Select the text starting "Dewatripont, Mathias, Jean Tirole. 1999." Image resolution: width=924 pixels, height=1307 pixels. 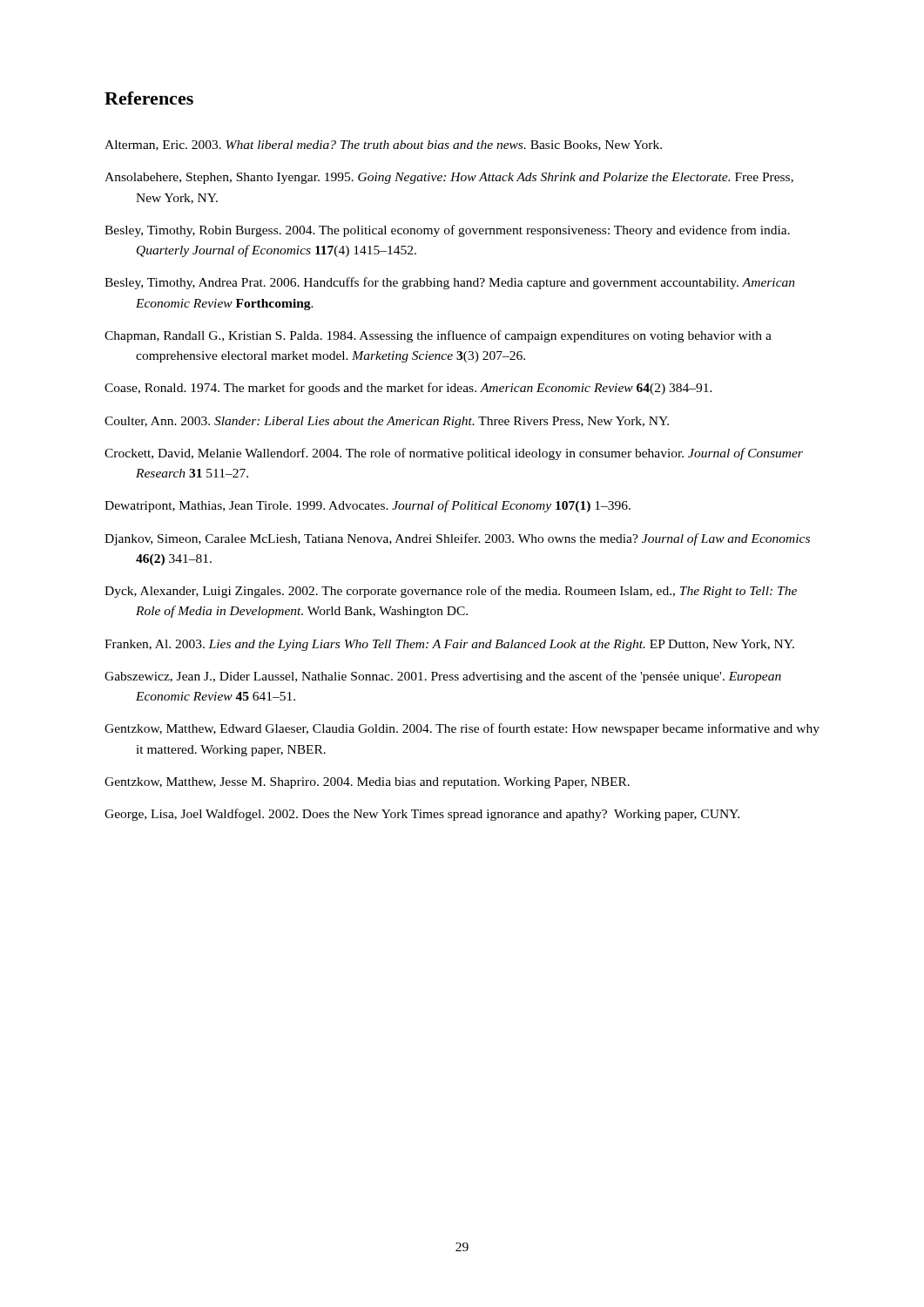(x=368, y=505)
